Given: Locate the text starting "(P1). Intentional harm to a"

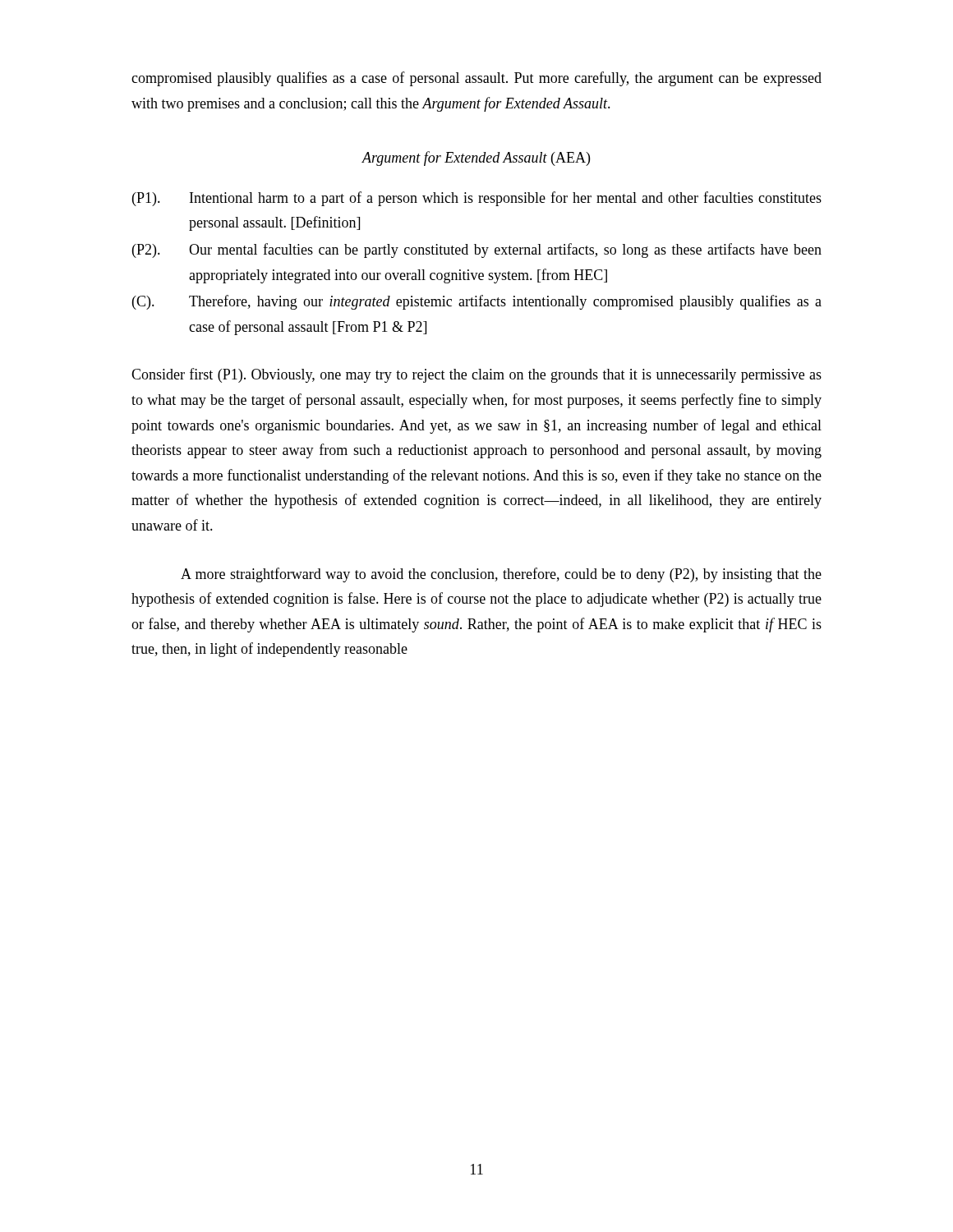Looking at the screenshot, I should pyautogui.click(x=476, y=211).
